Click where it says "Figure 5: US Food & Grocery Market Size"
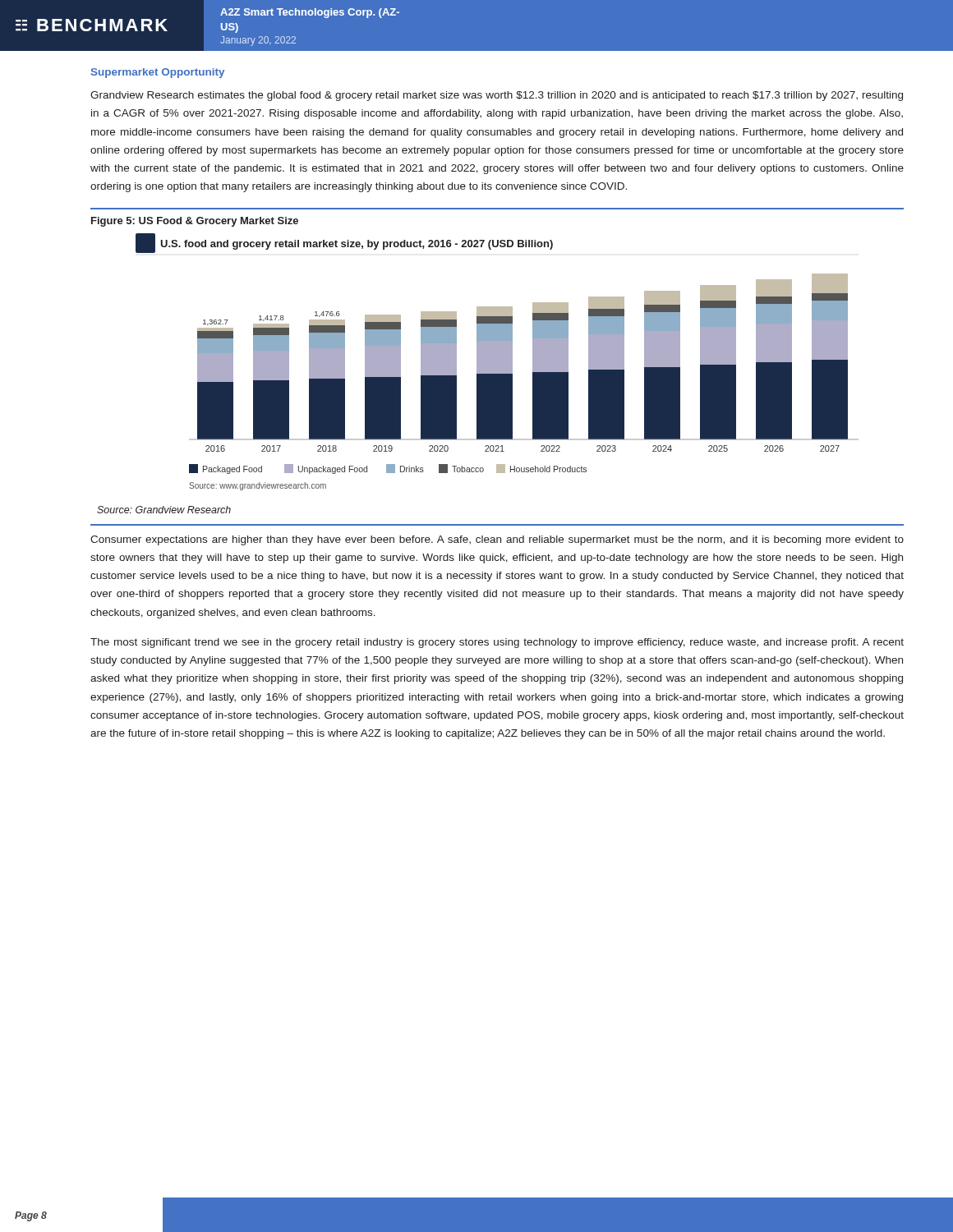The height and width of the screenshot is (1232, 953). [x=195, y=220]
